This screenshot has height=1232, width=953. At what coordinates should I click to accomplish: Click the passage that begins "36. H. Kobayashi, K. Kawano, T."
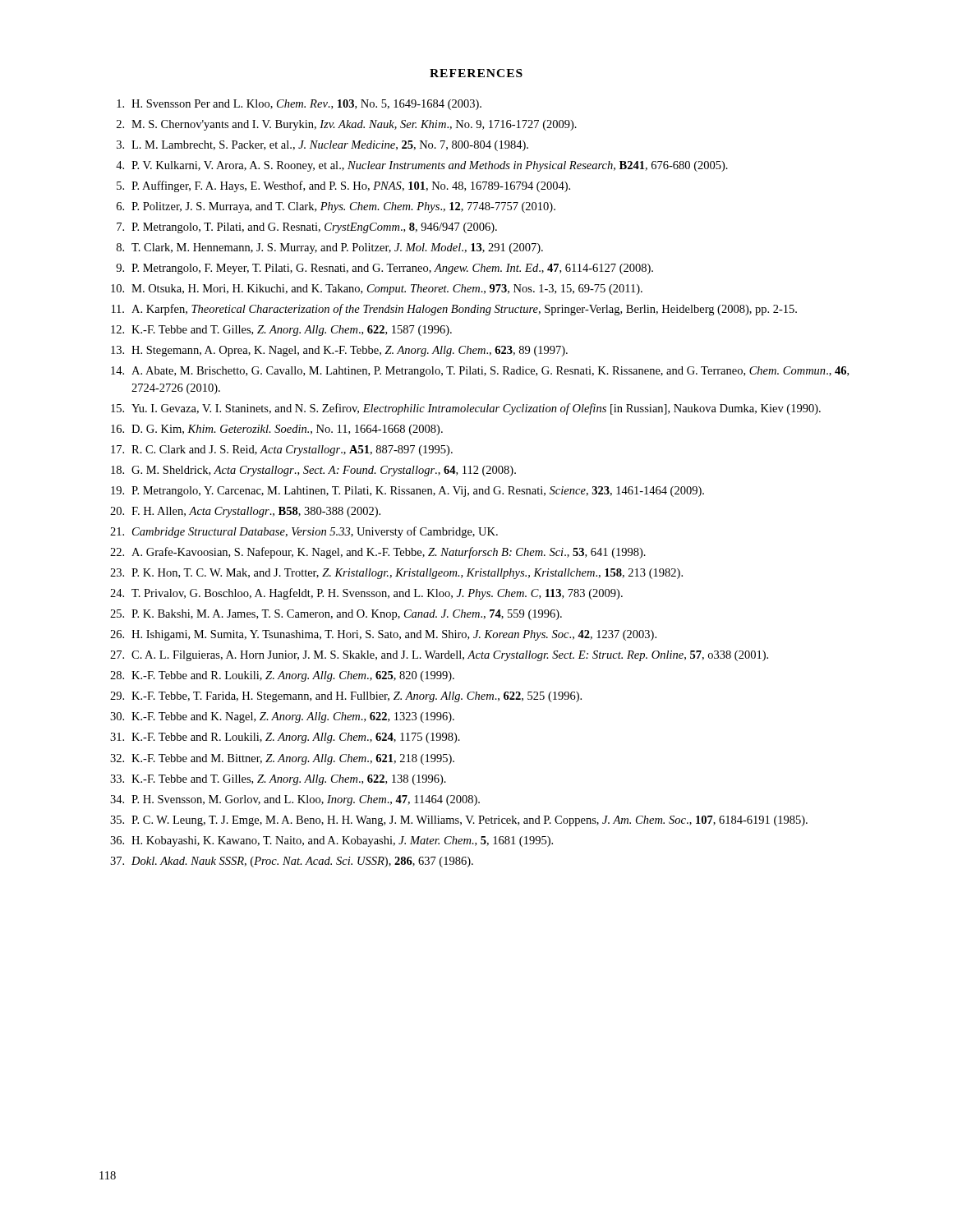tap(476, 840)
